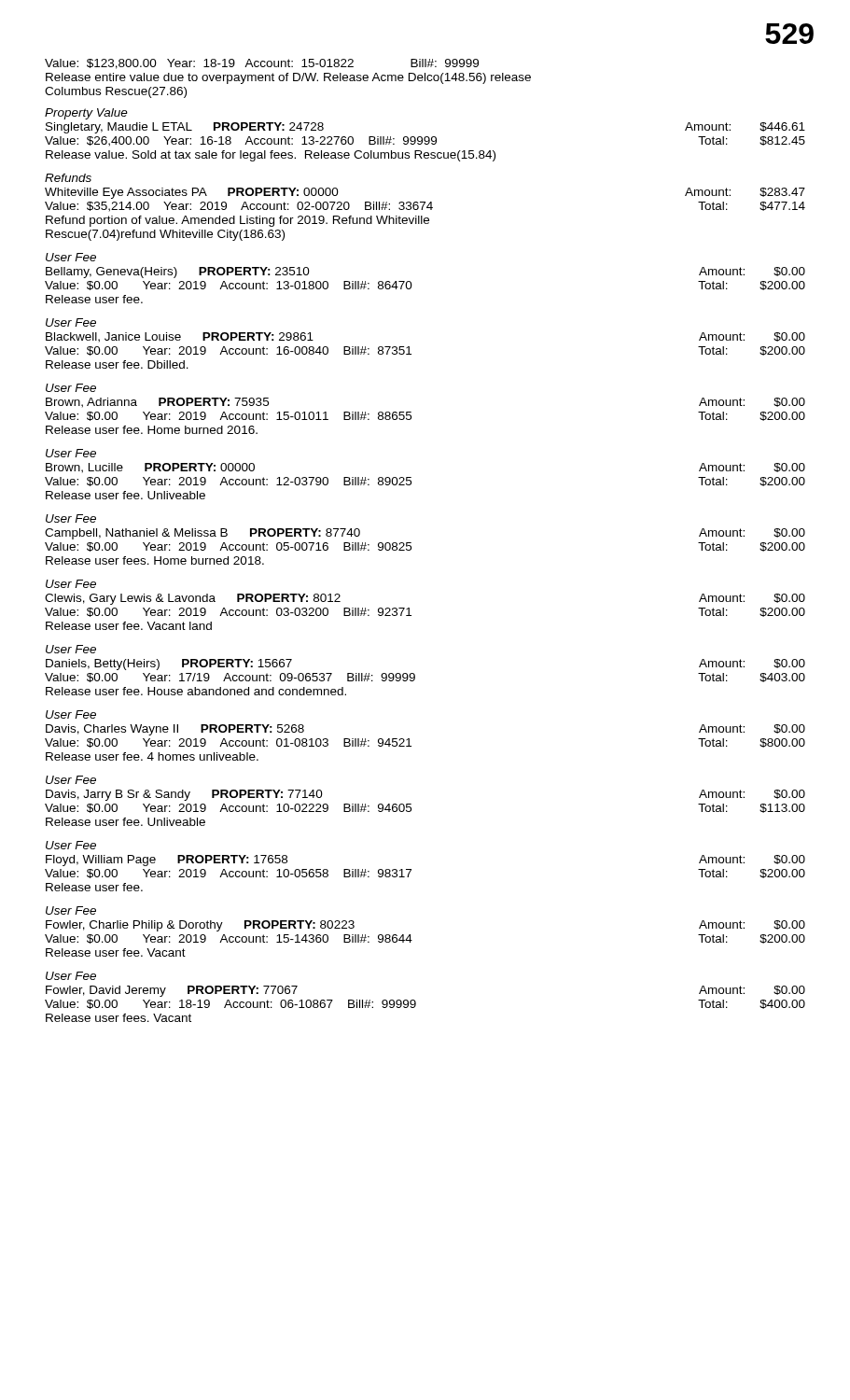The width and height of the screenshot is (850, 1400).
Task: Find the block on this page that starts "User Fee Clewis, Gary Lewis & Lavonda"
Action: click(71, 584)
